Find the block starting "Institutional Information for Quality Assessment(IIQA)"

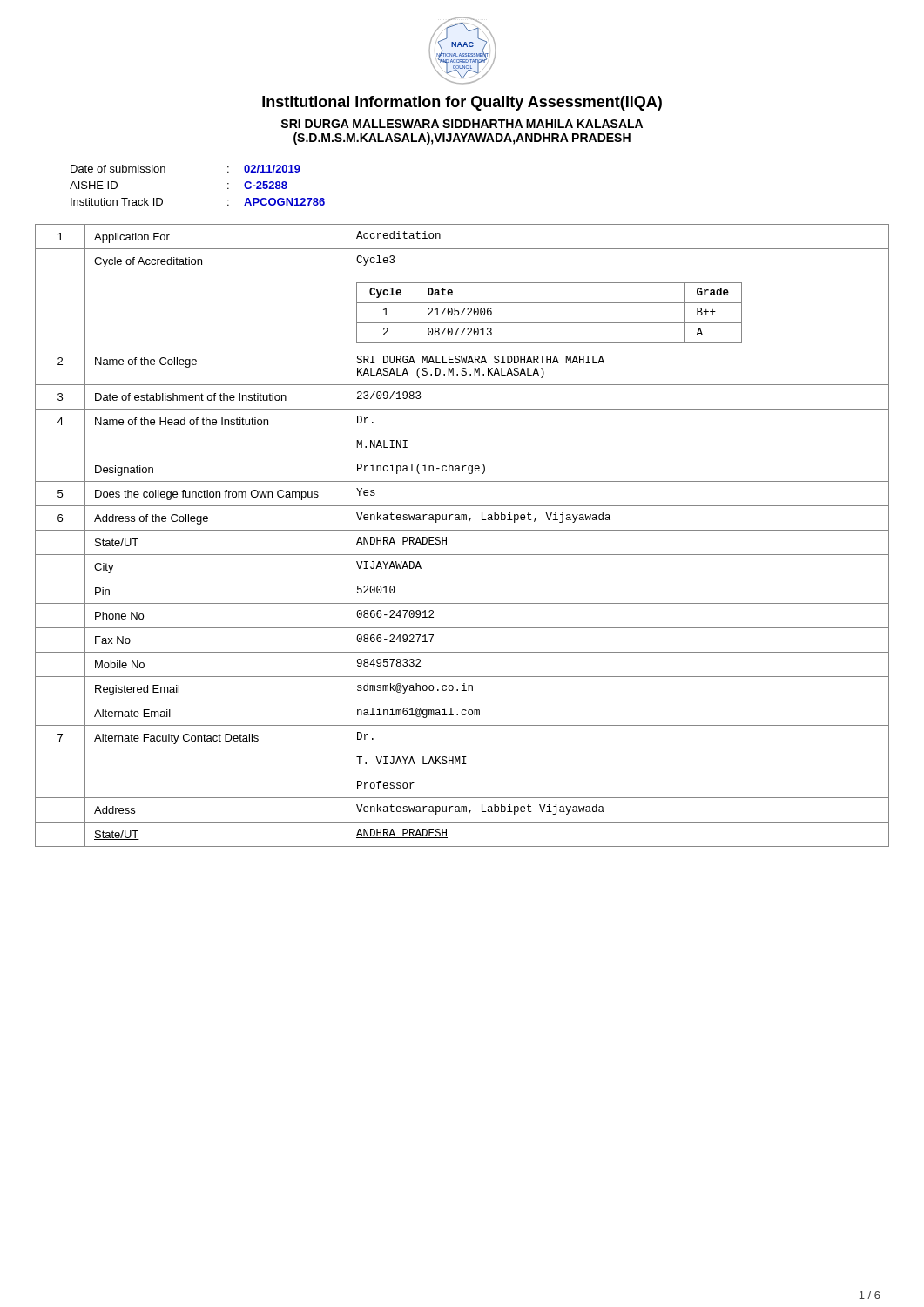[x=462, y=102]
